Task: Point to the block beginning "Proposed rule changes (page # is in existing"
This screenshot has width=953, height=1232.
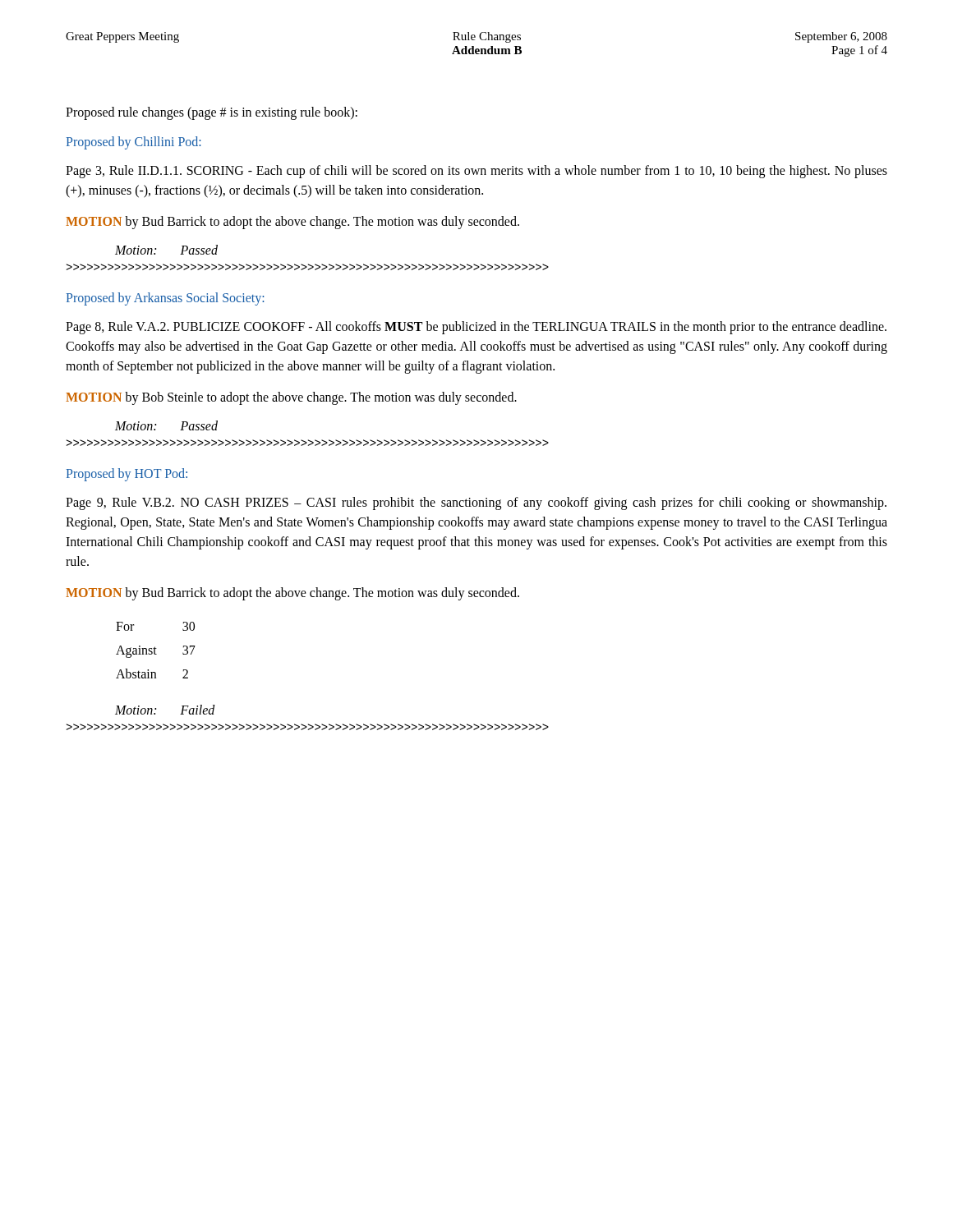Action: 212,112
